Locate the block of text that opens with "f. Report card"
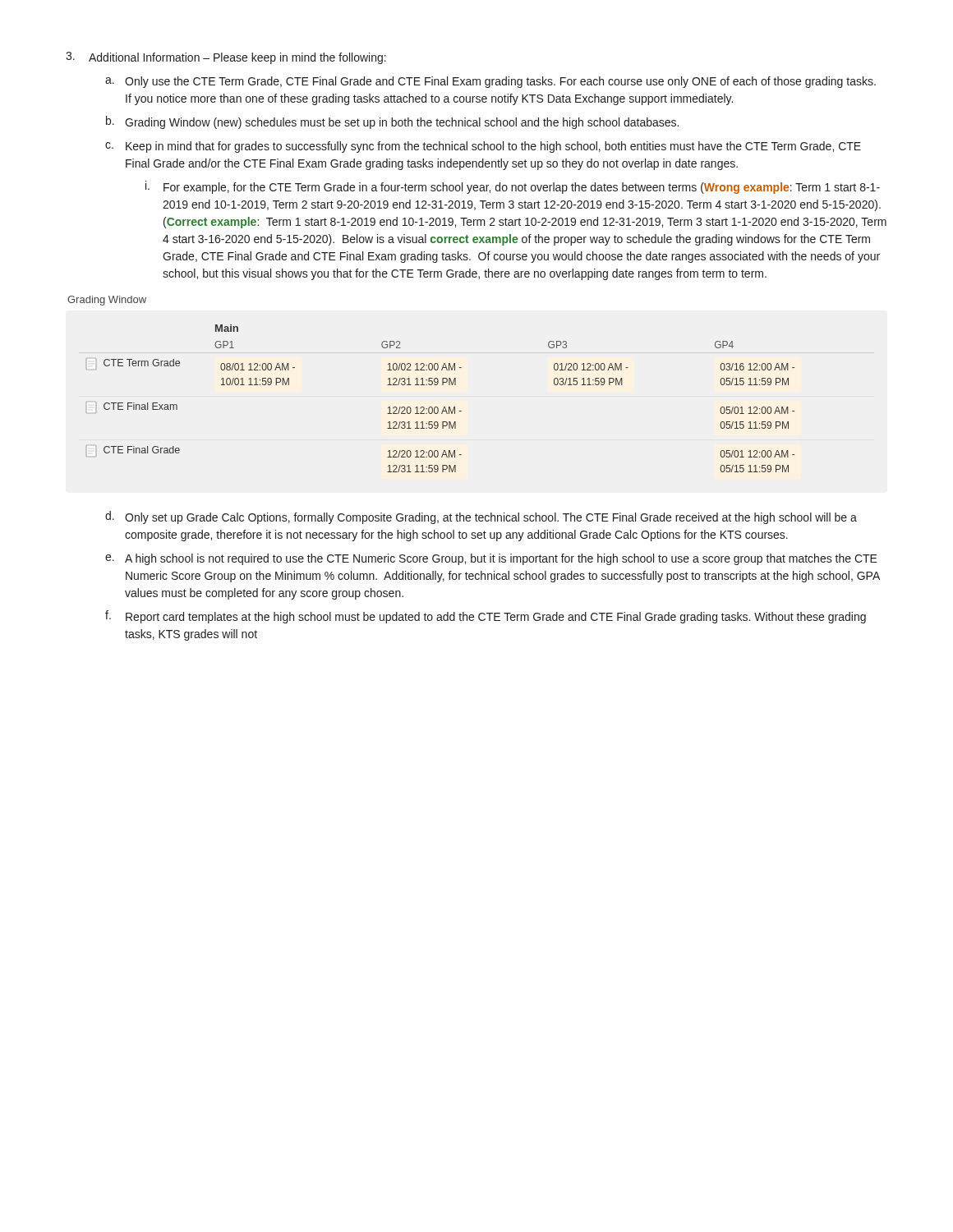Screen dimensions: 1232x953 [496, 626]
